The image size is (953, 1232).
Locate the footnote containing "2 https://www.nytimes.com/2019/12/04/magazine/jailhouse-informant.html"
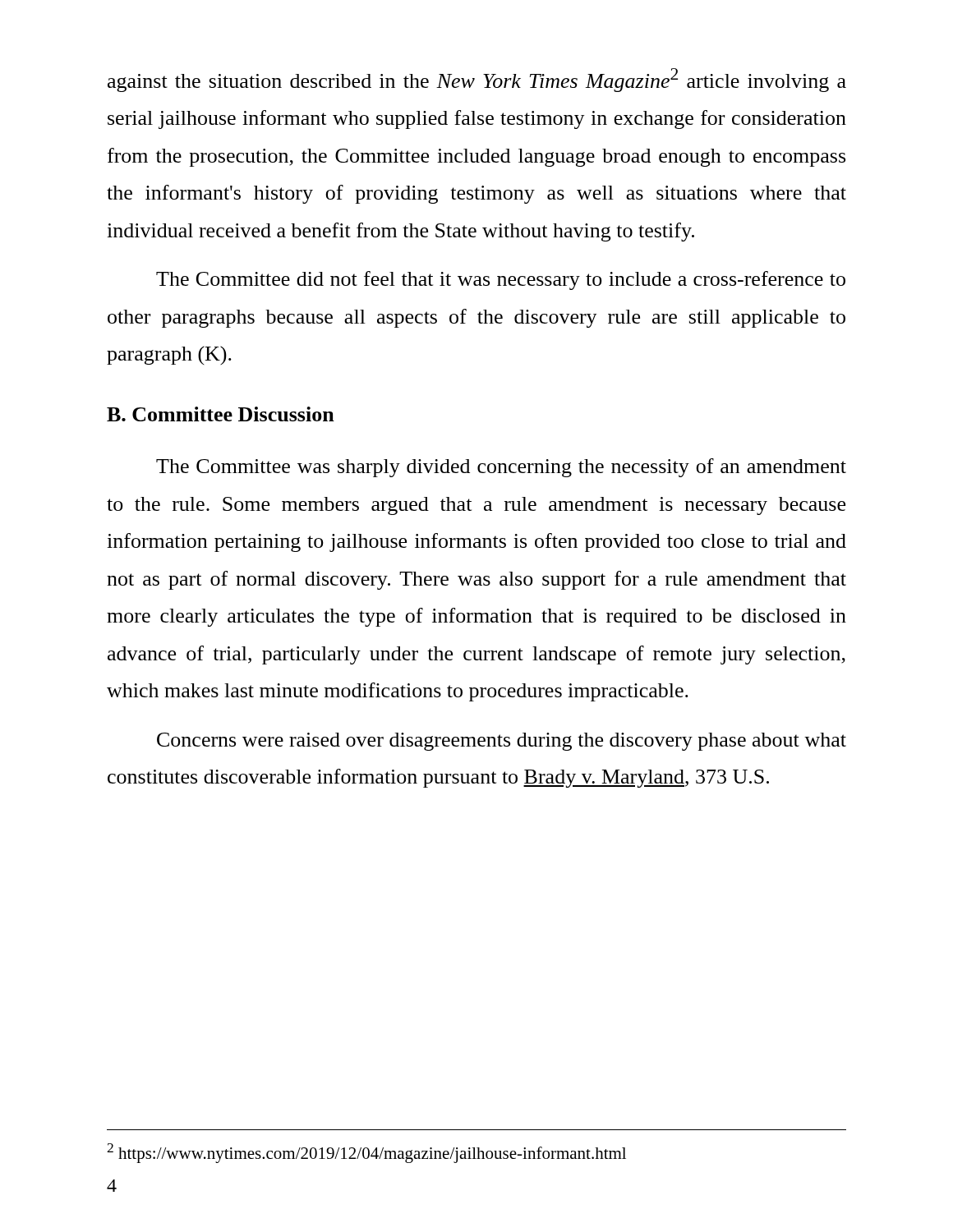click(x=476, y=1151)
